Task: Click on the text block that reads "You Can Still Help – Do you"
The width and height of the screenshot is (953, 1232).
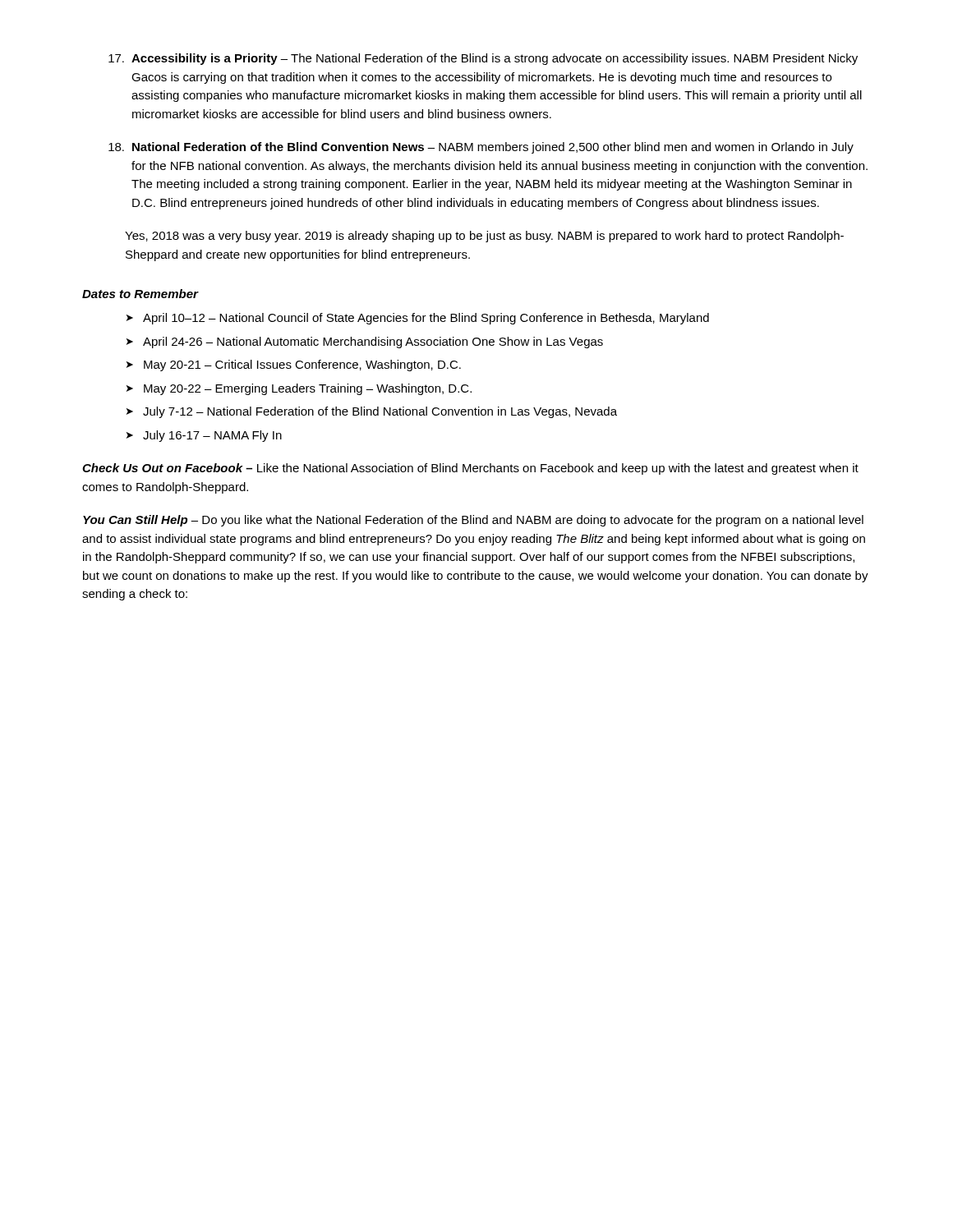Action: click(x=475, y=556)
